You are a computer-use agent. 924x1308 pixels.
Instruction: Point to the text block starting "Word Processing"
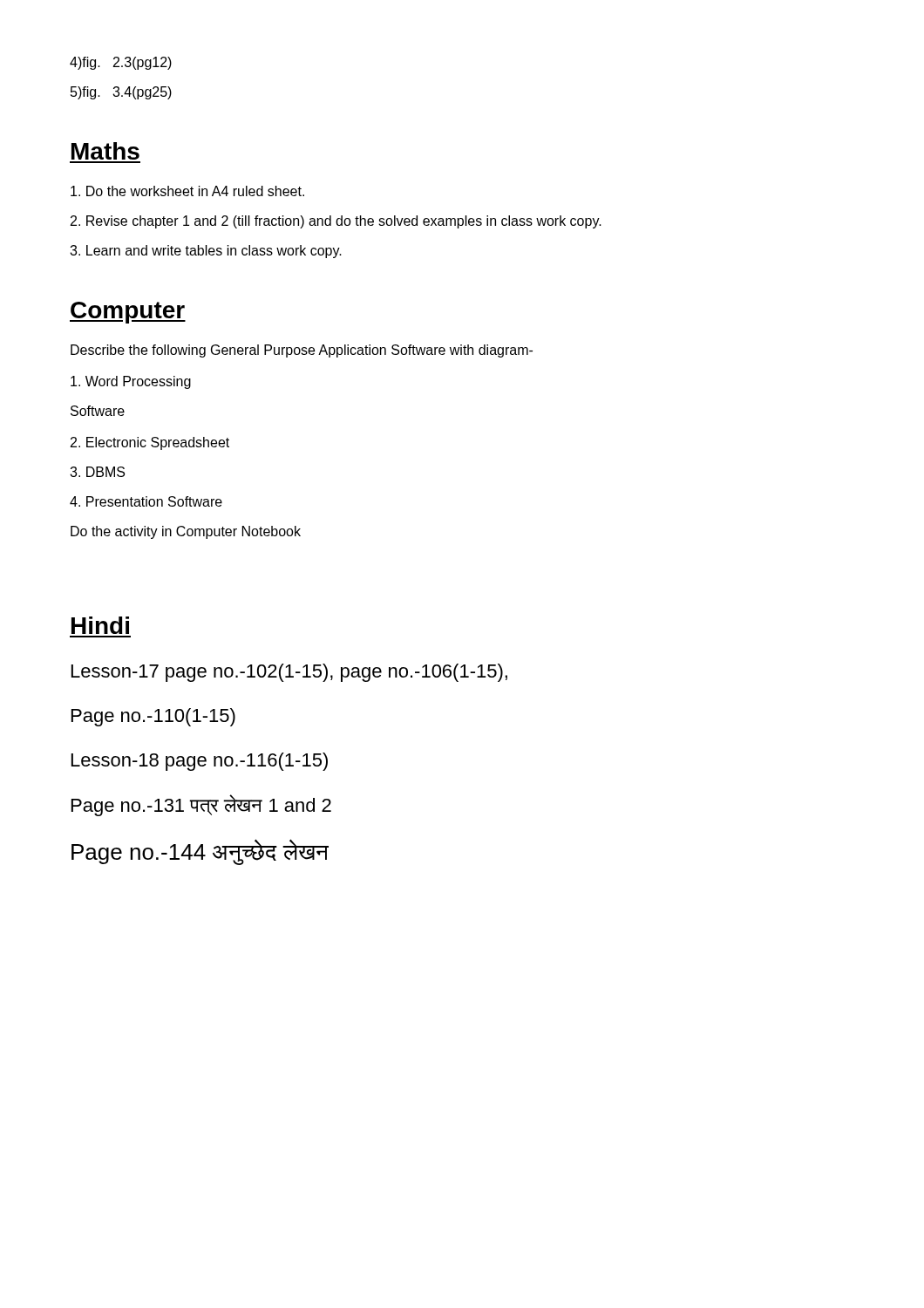[x=130, y=381]
